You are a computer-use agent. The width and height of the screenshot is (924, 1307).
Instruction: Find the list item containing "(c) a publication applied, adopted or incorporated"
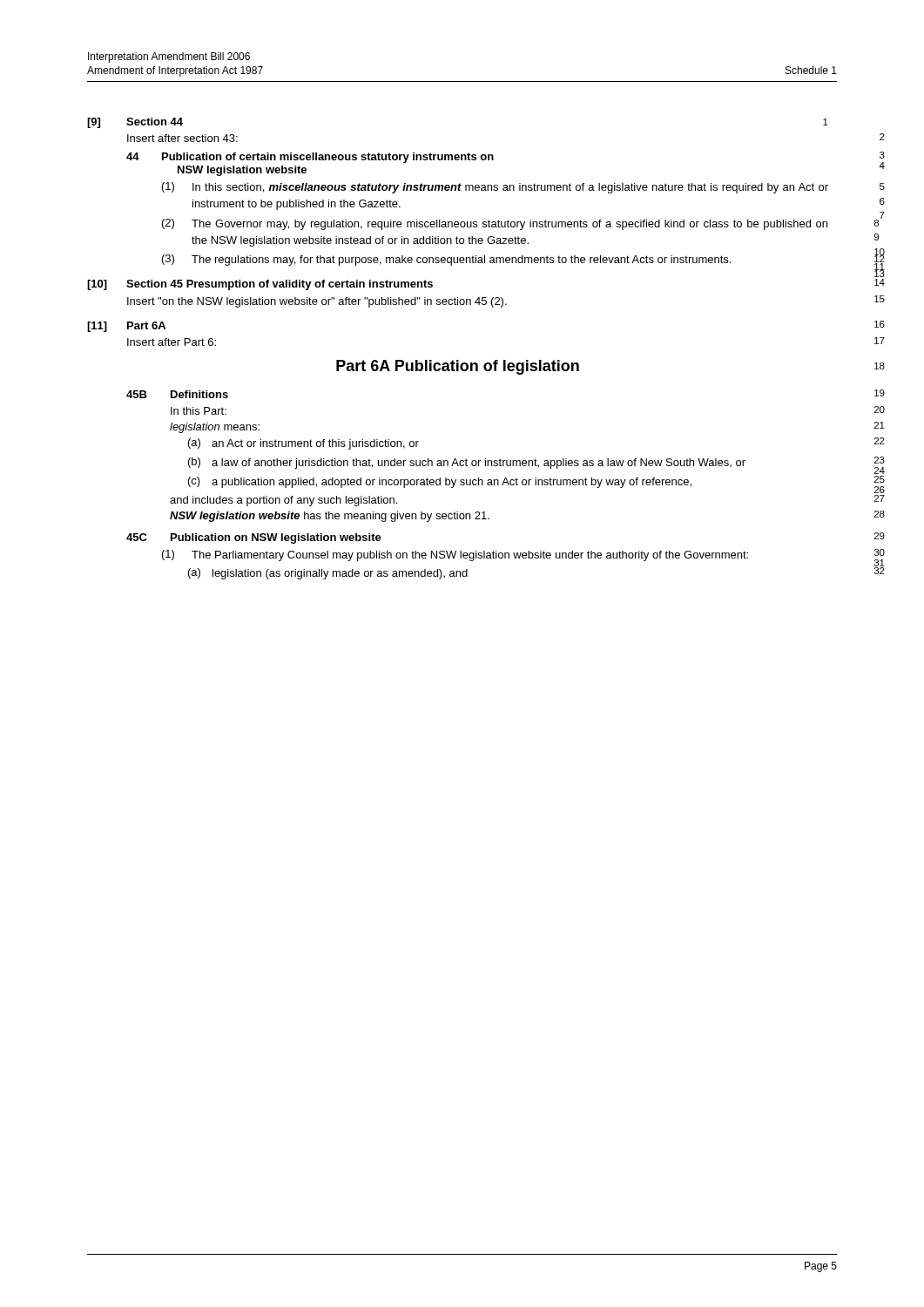(508, 482)
